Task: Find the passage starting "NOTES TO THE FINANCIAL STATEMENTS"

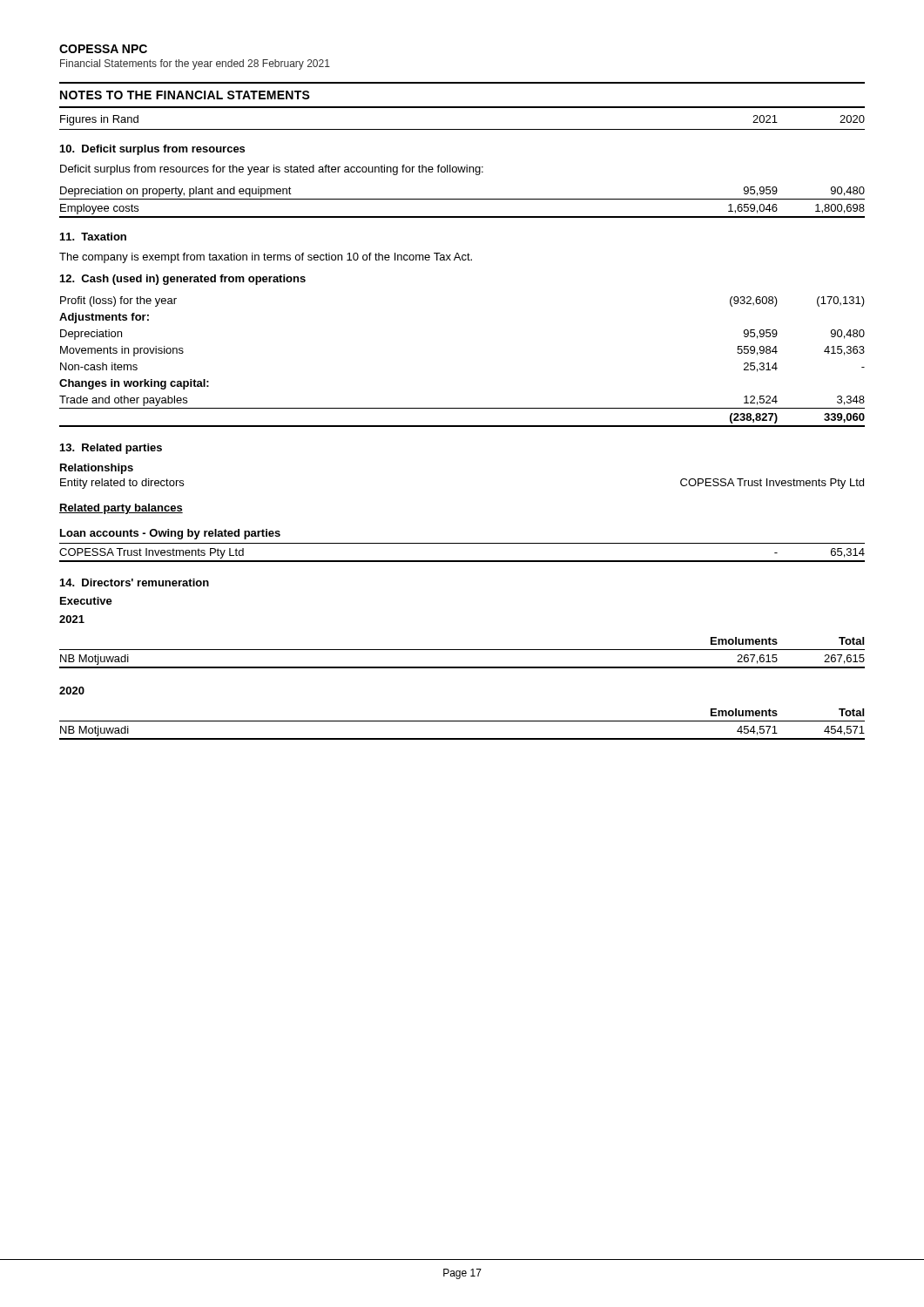Action: tap(185, 95)
